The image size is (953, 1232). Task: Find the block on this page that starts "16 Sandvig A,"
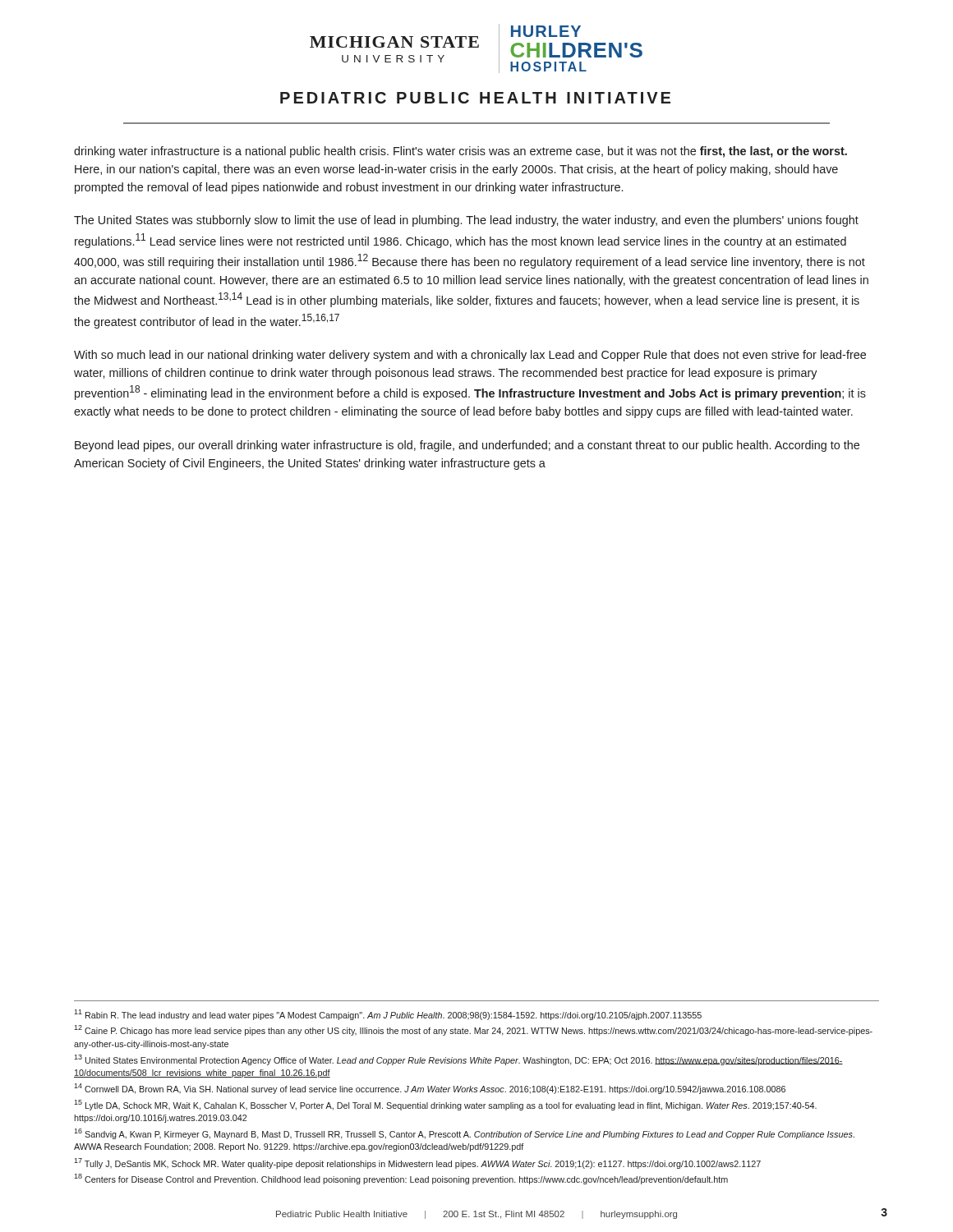pyautogui.click(x=464, y=1139)
